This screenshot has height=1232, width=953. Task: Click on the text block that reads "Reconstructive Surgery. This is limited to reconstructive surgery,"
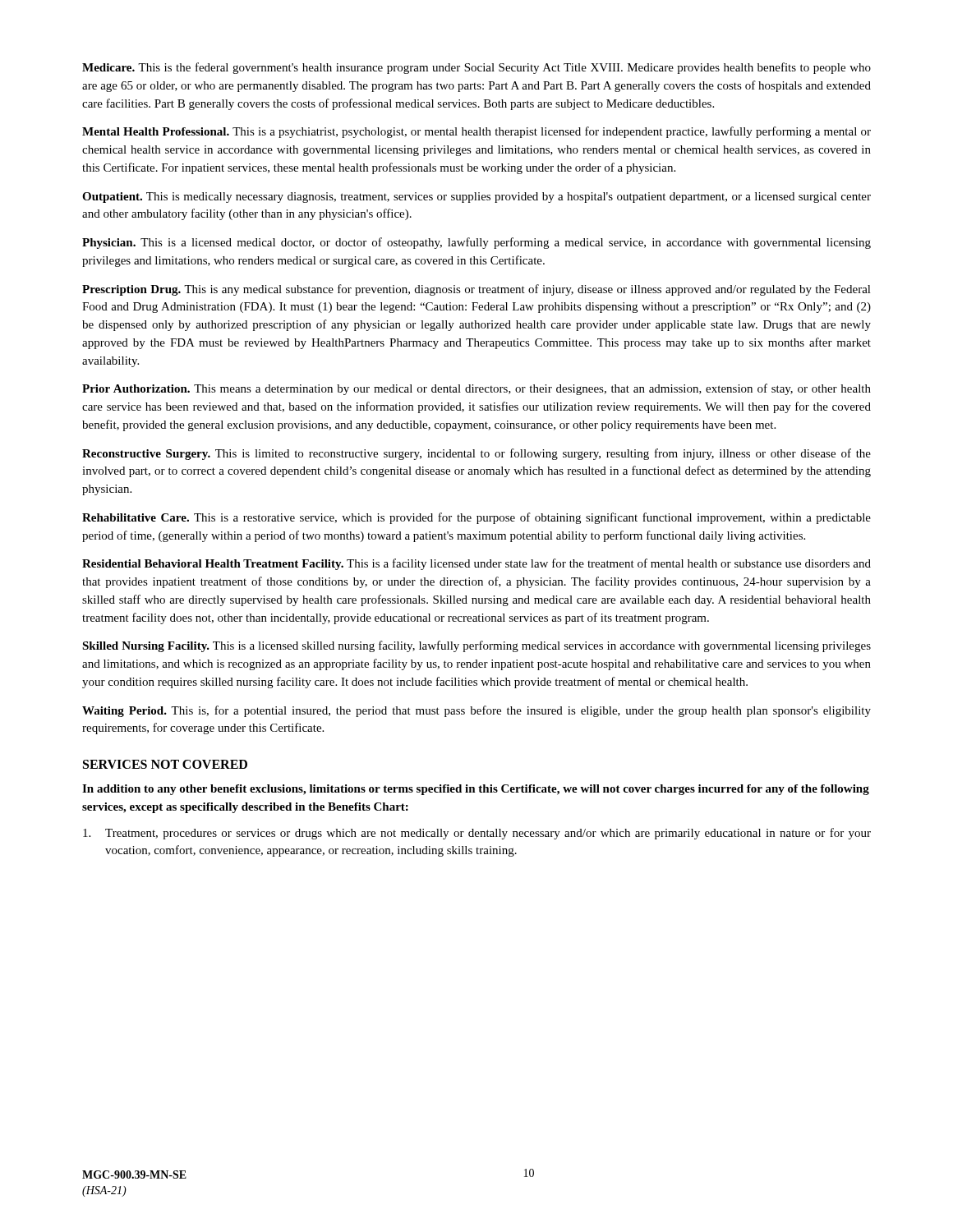[476, 471]
